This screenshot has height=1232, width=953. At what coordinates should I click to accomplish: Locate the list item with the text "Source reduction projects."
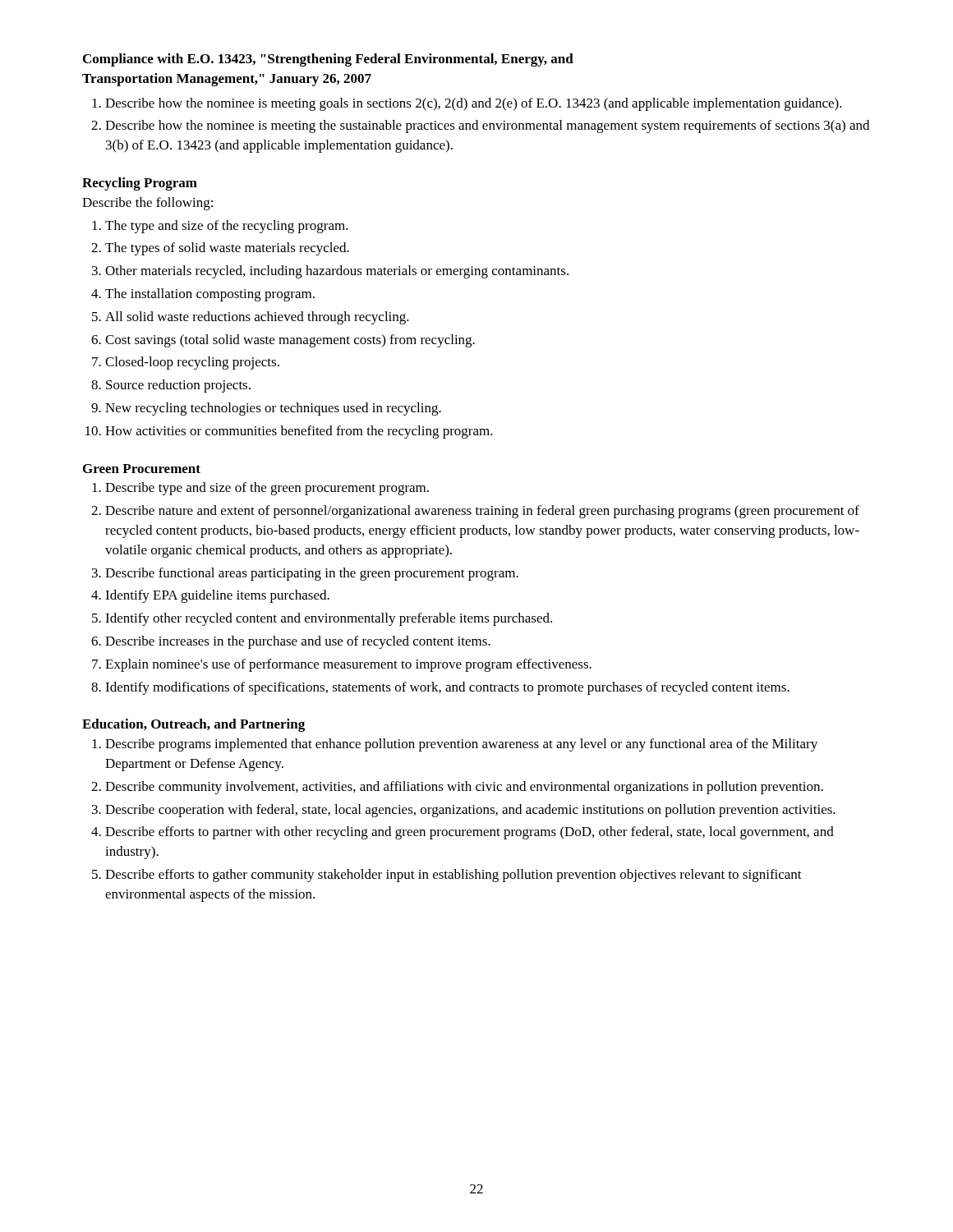[x=178, y=386]
